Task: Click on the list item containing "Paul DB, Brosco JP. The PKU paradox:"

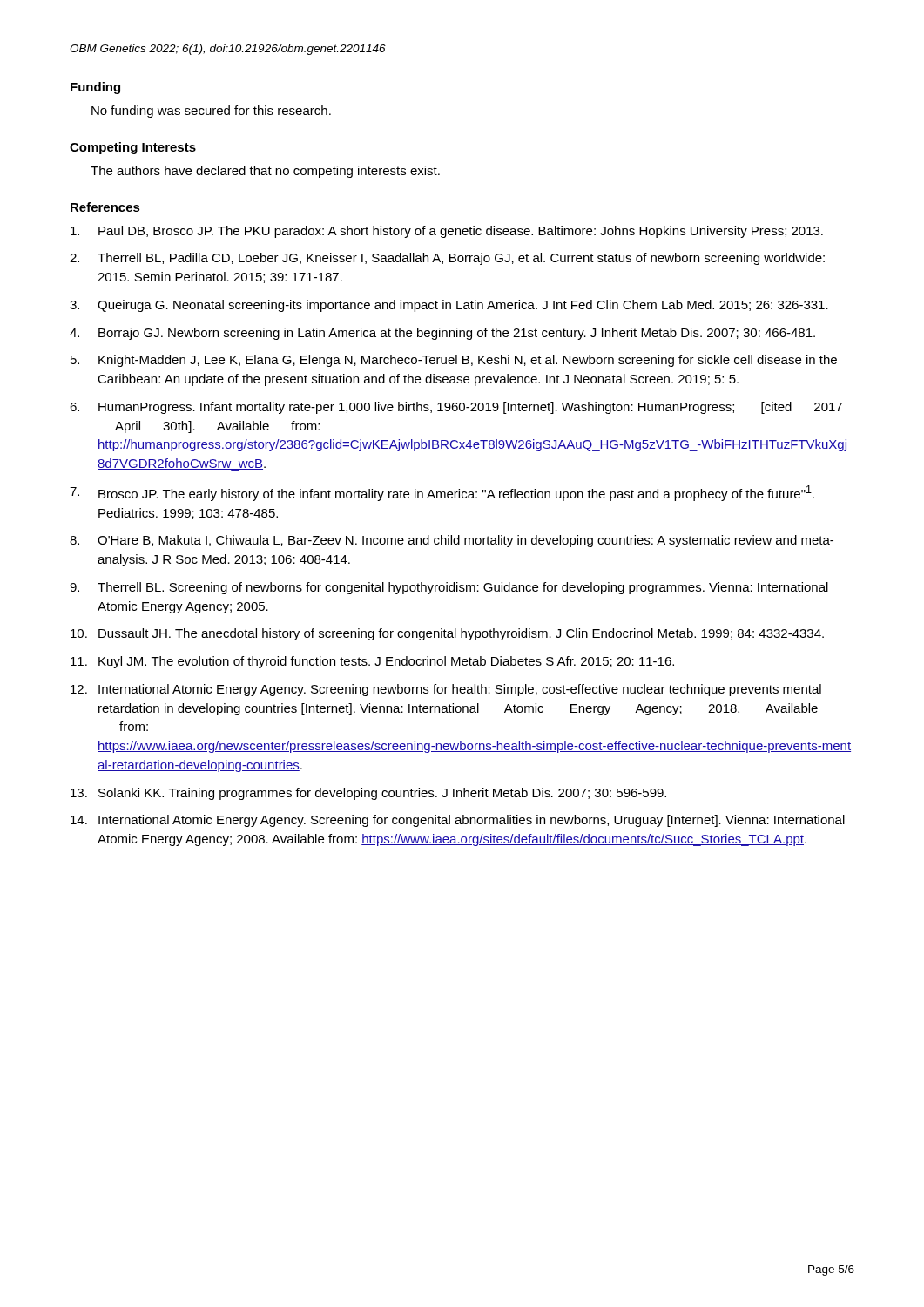Action: pyautogui.click(x=462, y=230)
